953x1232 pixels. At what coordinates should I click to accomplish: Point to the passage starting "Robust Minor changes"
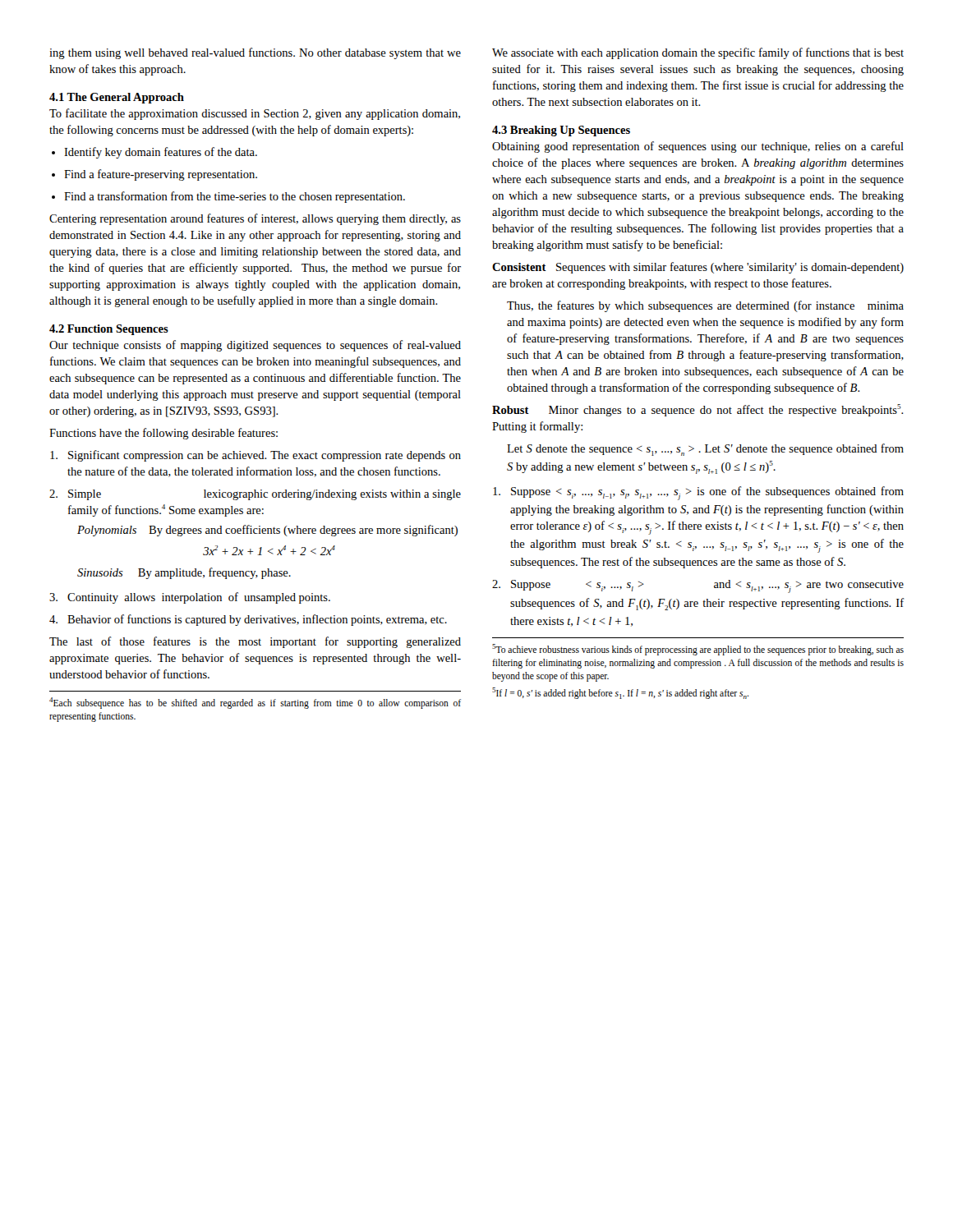pyautogui.click(x=698, y=439)
